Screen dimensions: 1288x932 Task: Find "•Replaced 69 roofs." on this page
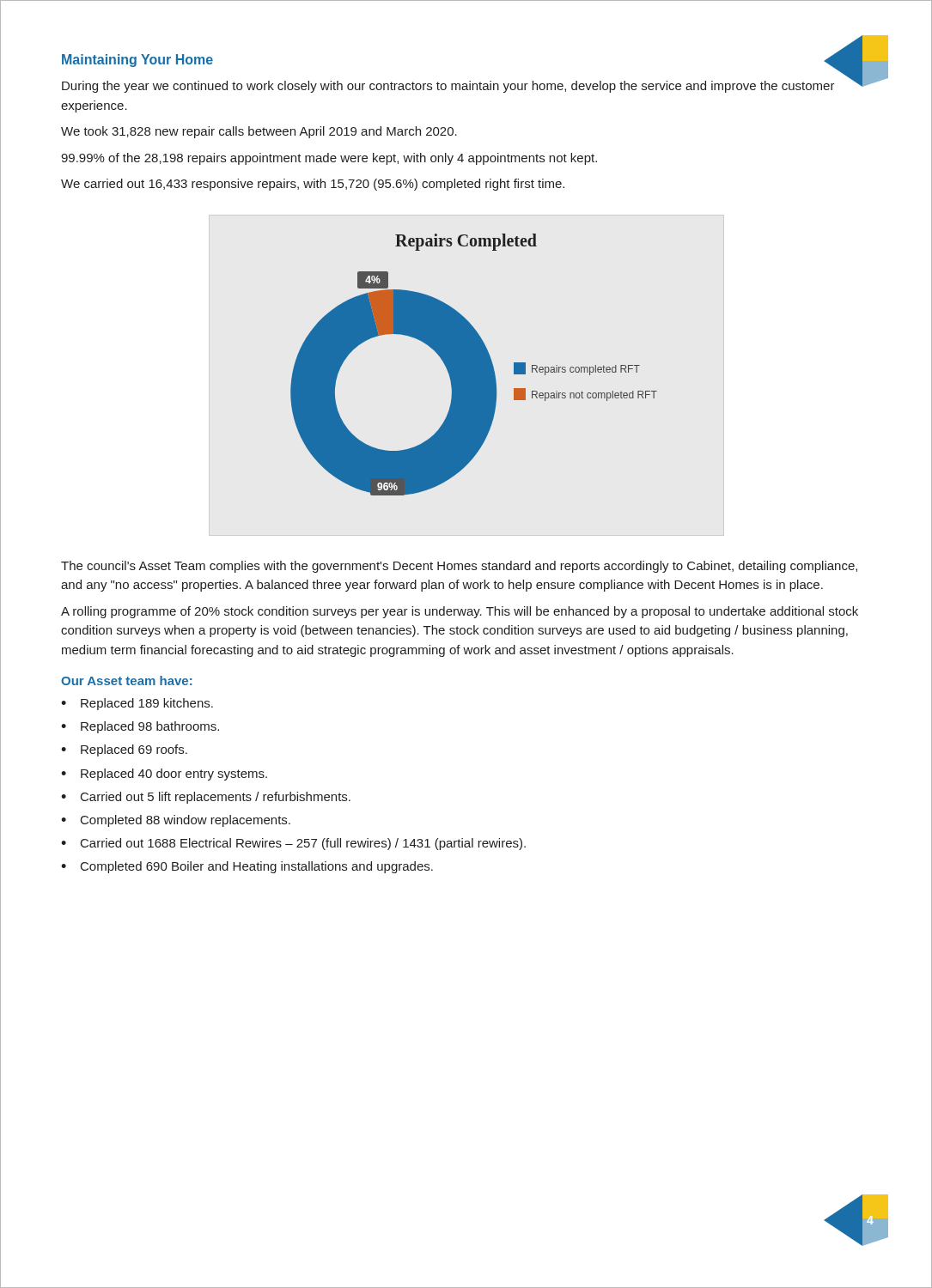125,750
